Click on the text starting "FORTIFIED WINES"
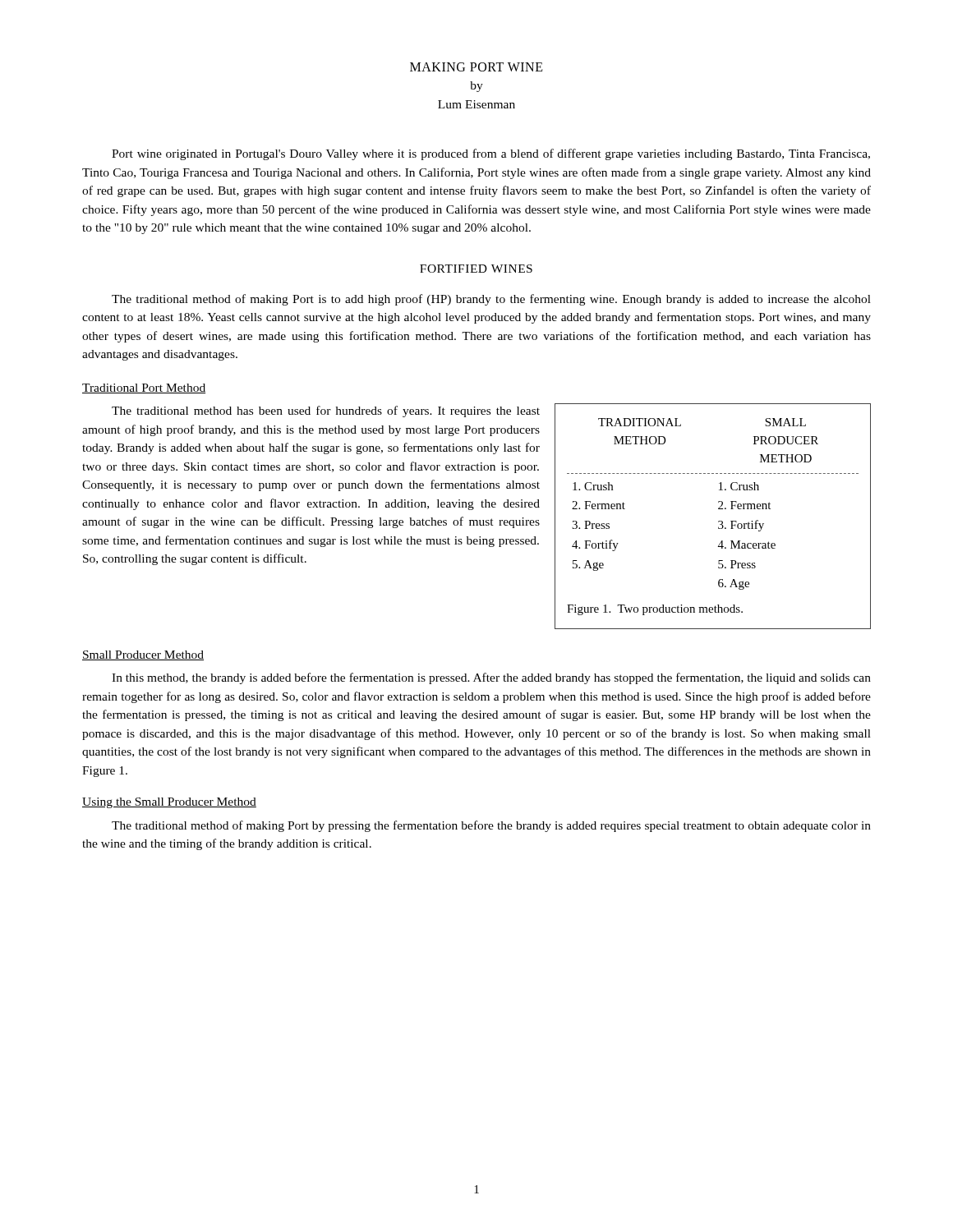The height and width of the screenshot is (1232, 953). [476, 269]
